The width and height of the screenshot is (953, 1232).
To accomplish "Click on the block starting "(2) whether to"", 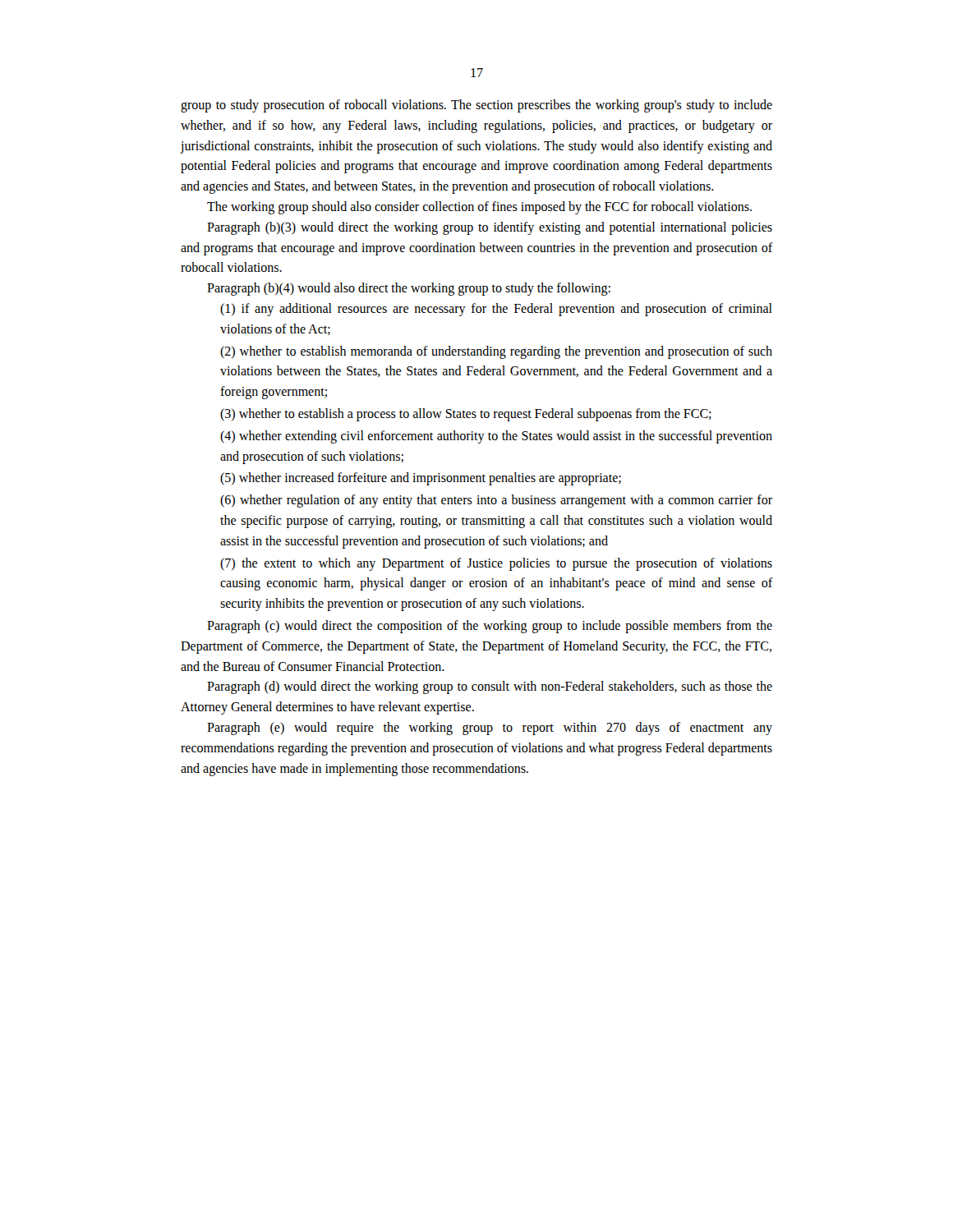I will (496, 371).
